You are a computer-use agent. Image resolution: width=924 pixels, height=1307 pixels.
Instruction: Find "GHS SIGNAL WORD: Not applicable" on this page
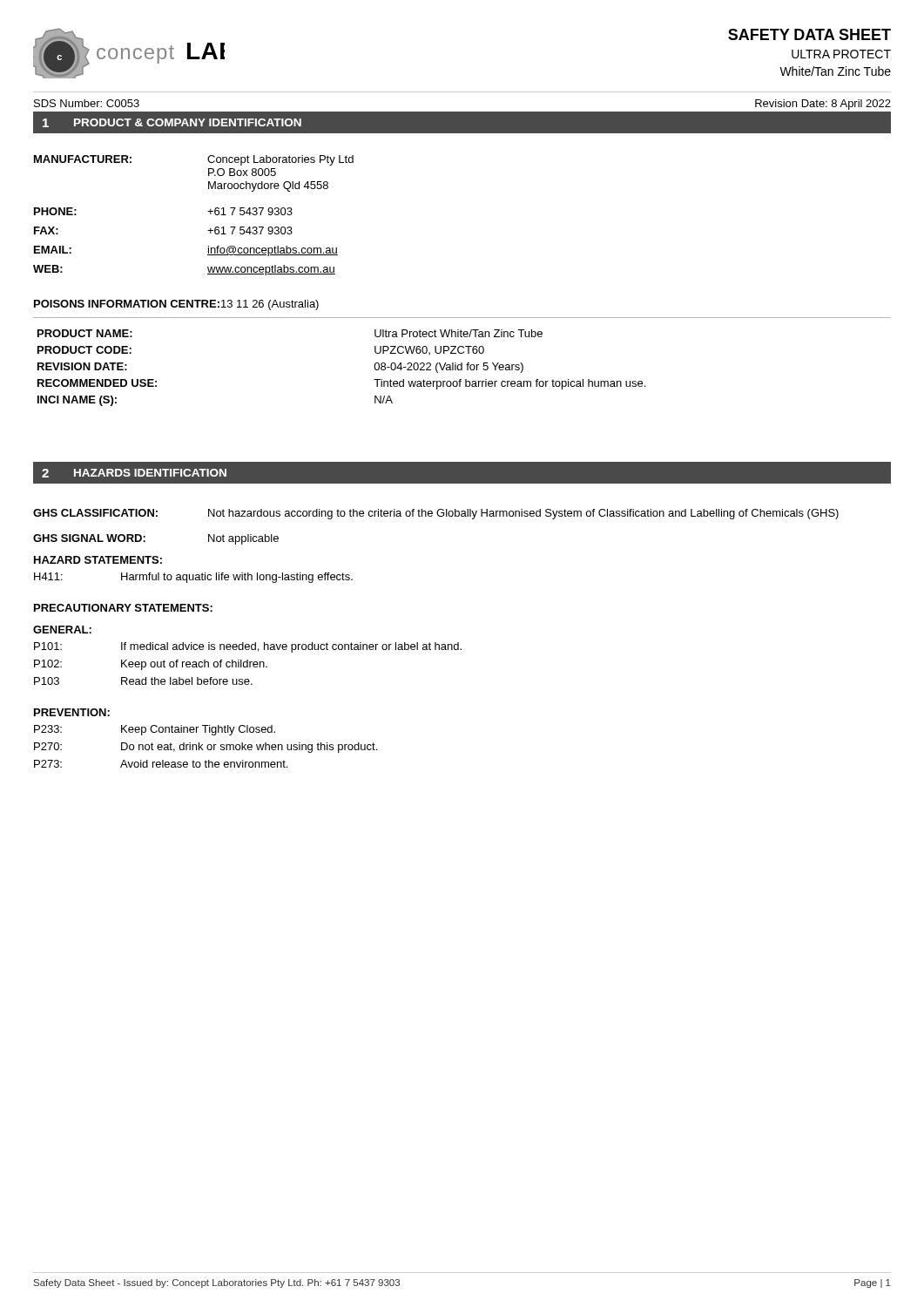tap(93, 539)
